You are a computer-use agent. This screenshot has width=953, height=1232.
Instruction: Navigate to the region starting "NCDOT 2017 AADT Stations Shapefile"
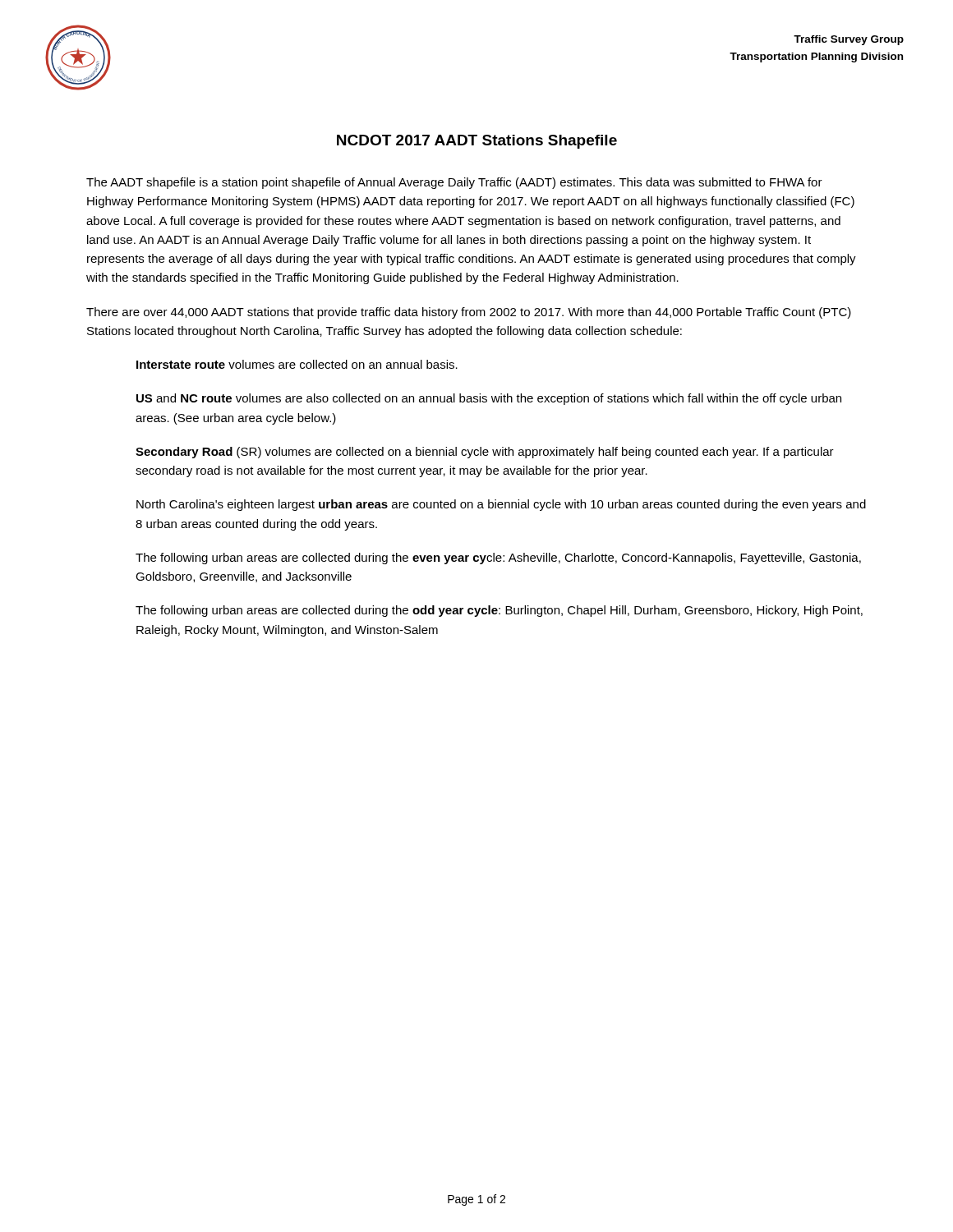pos(476,140)
